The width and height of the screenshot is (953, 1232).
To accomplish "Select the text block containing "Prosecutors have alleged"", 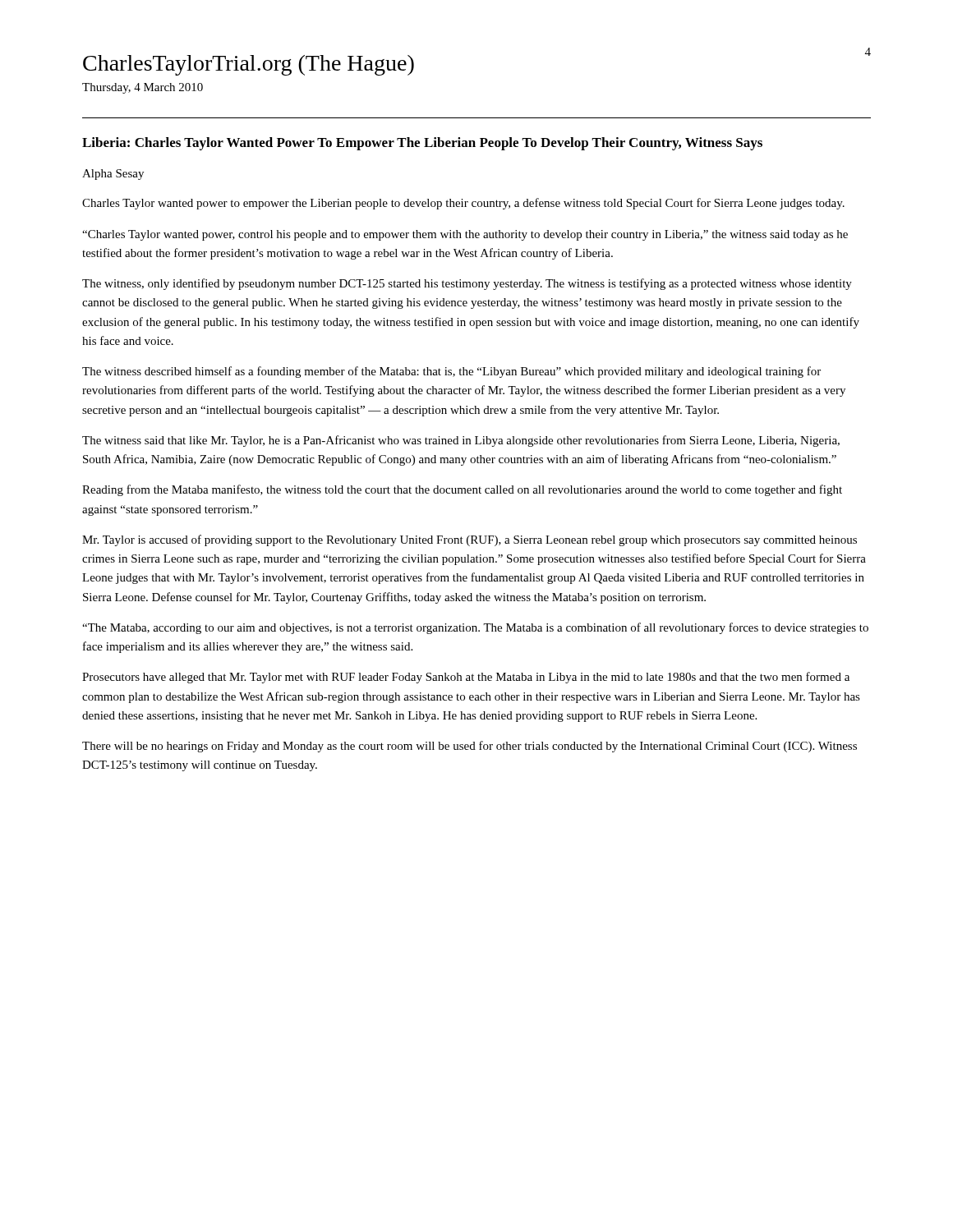I will tap(471, 696).
